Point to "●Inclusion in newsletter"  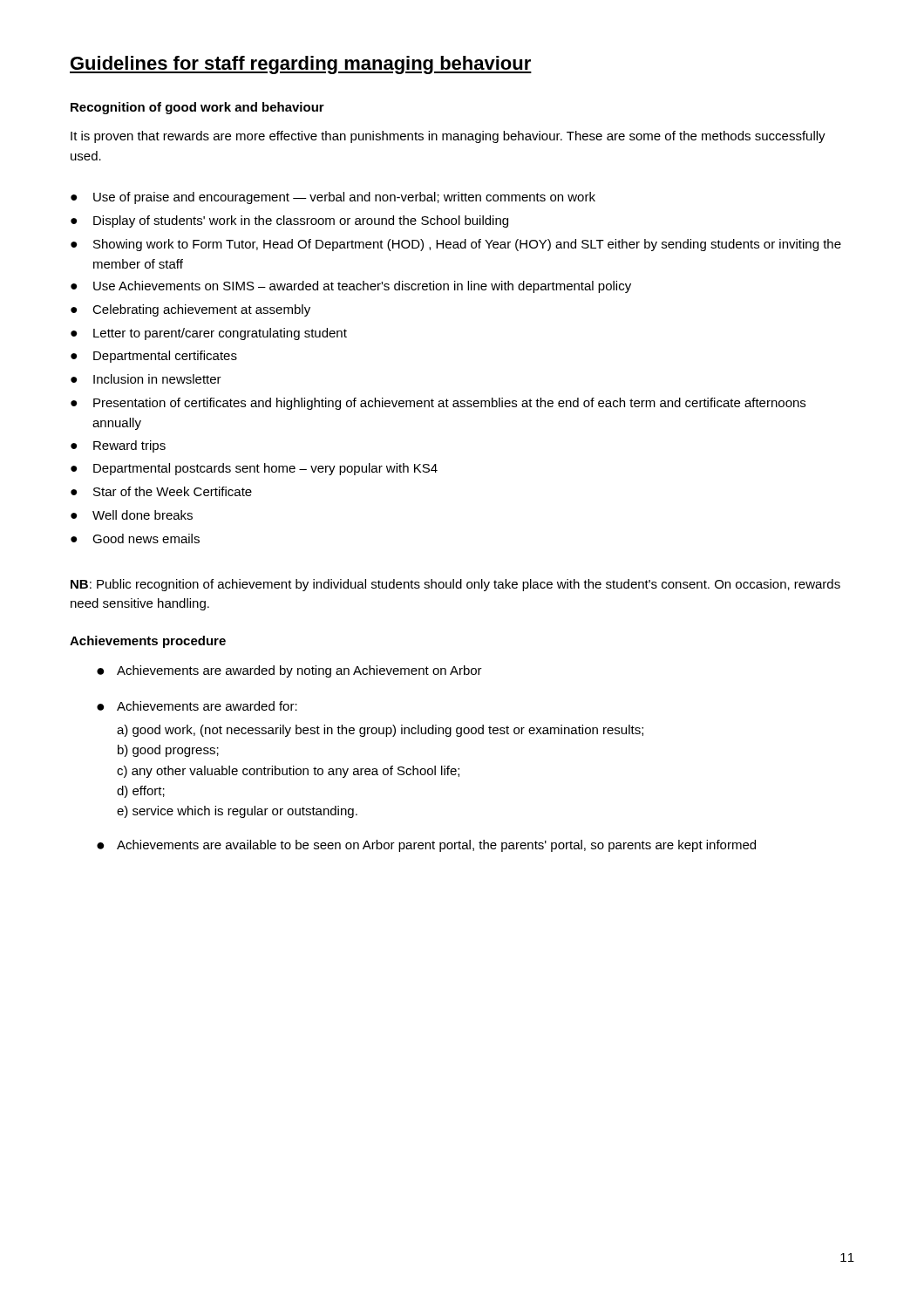click(146, 379)
